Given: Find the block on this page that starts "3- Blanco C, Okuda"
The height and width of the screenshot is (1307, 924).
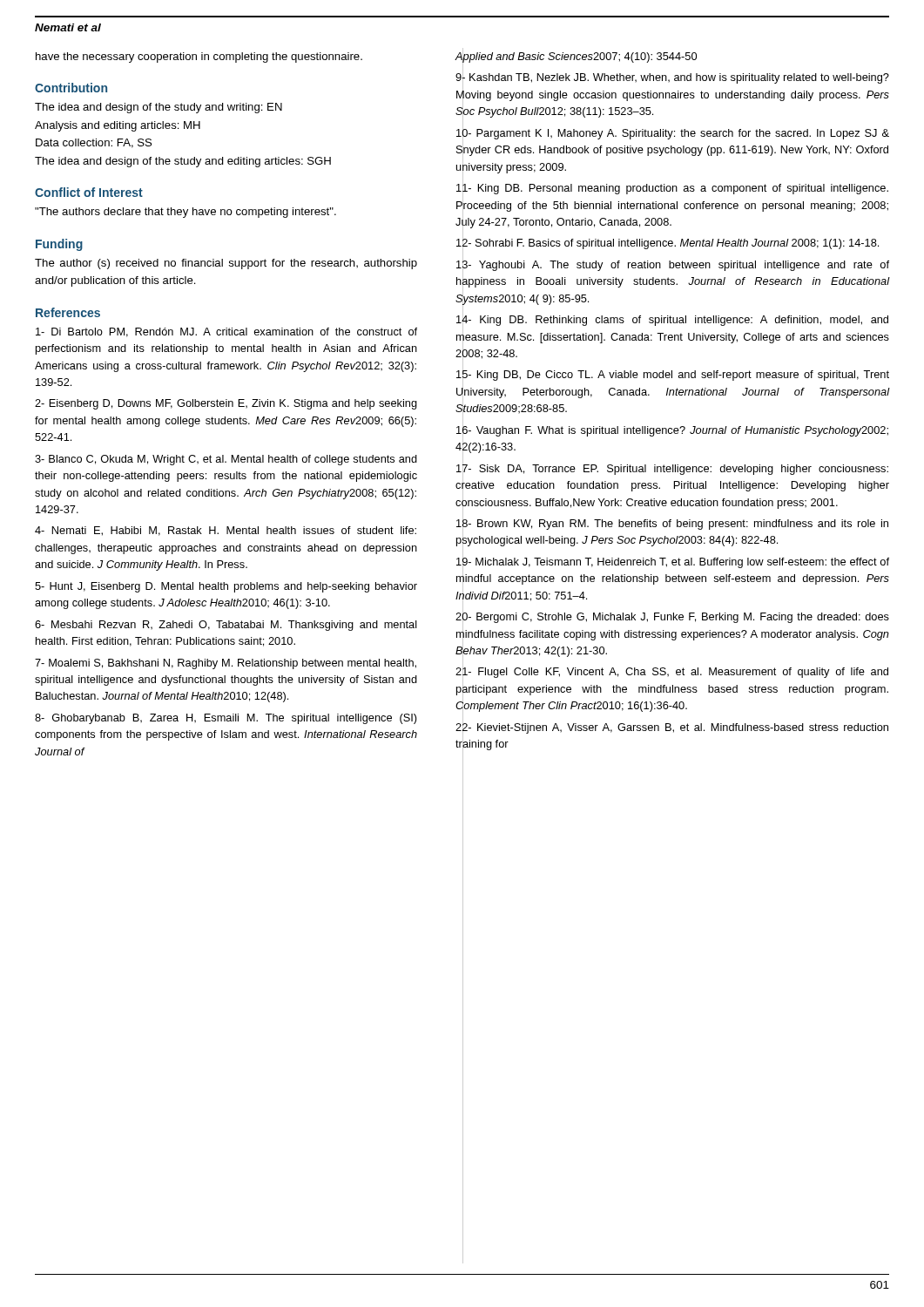Looking at the screenshot, I should coord(226,484).
